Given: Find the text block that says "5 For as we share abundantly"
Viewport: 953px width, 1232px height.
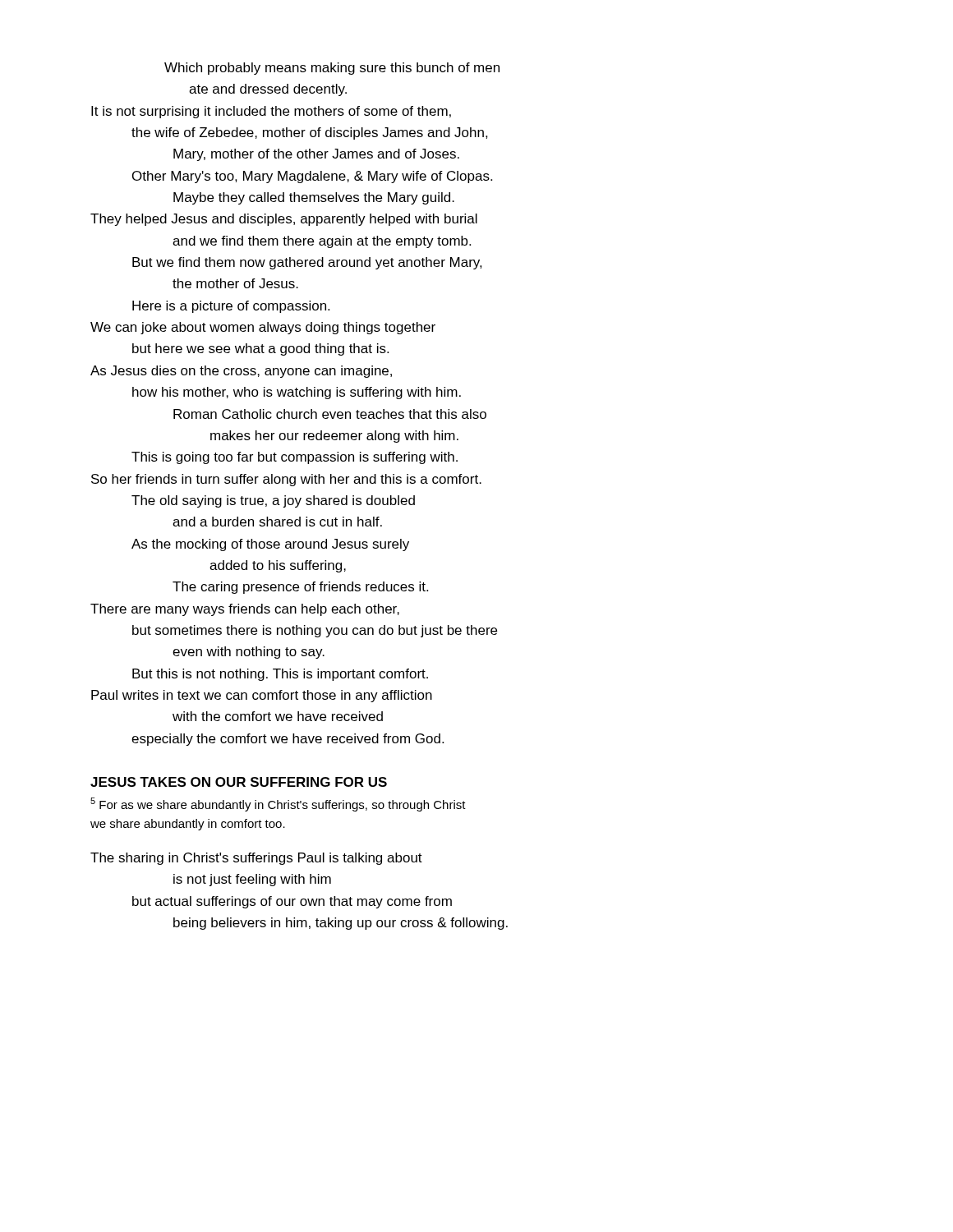Looking at the screenshot, I should [x=278, y=813].
